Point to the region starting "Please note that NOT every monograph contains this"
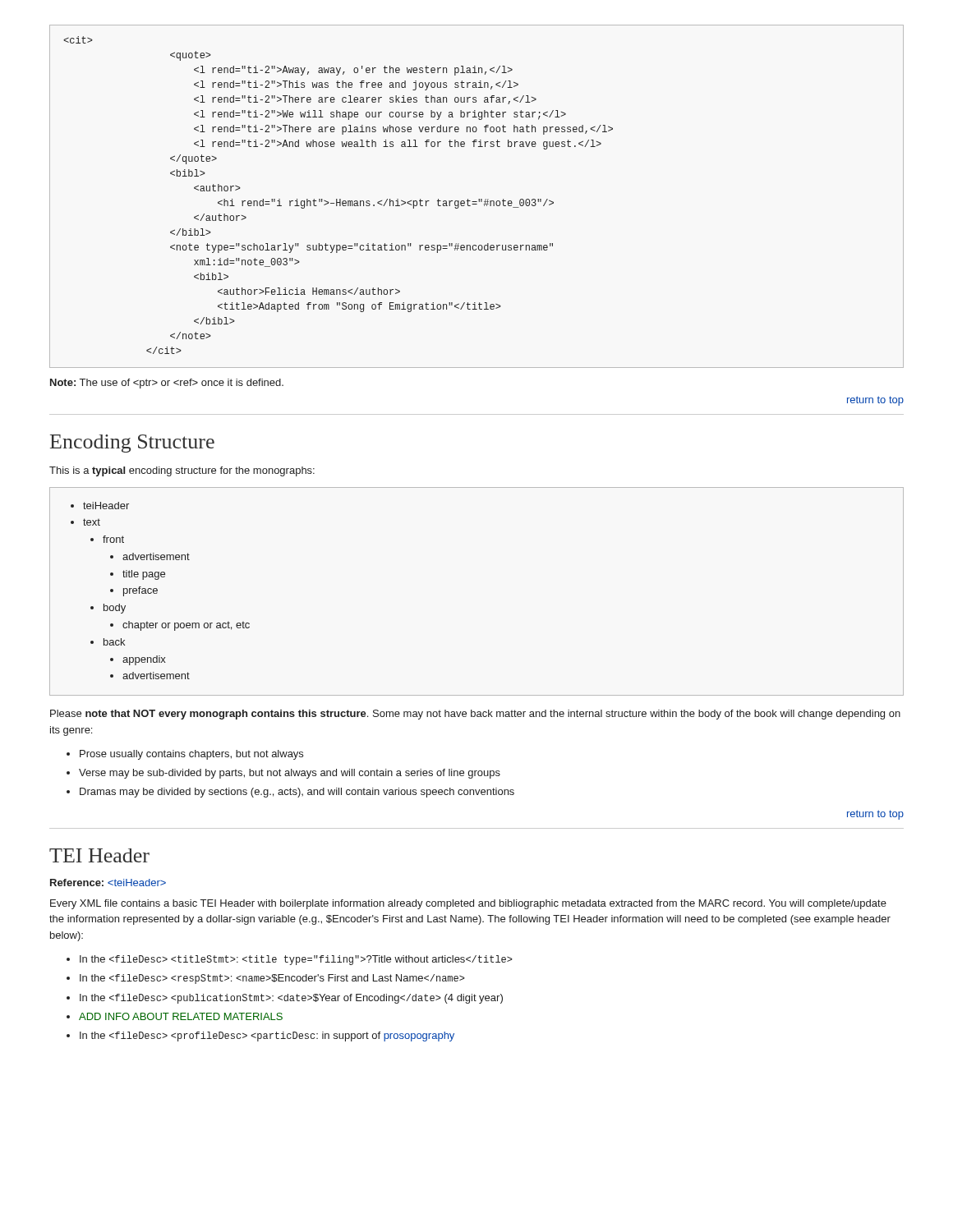 [x=475, y=722]
